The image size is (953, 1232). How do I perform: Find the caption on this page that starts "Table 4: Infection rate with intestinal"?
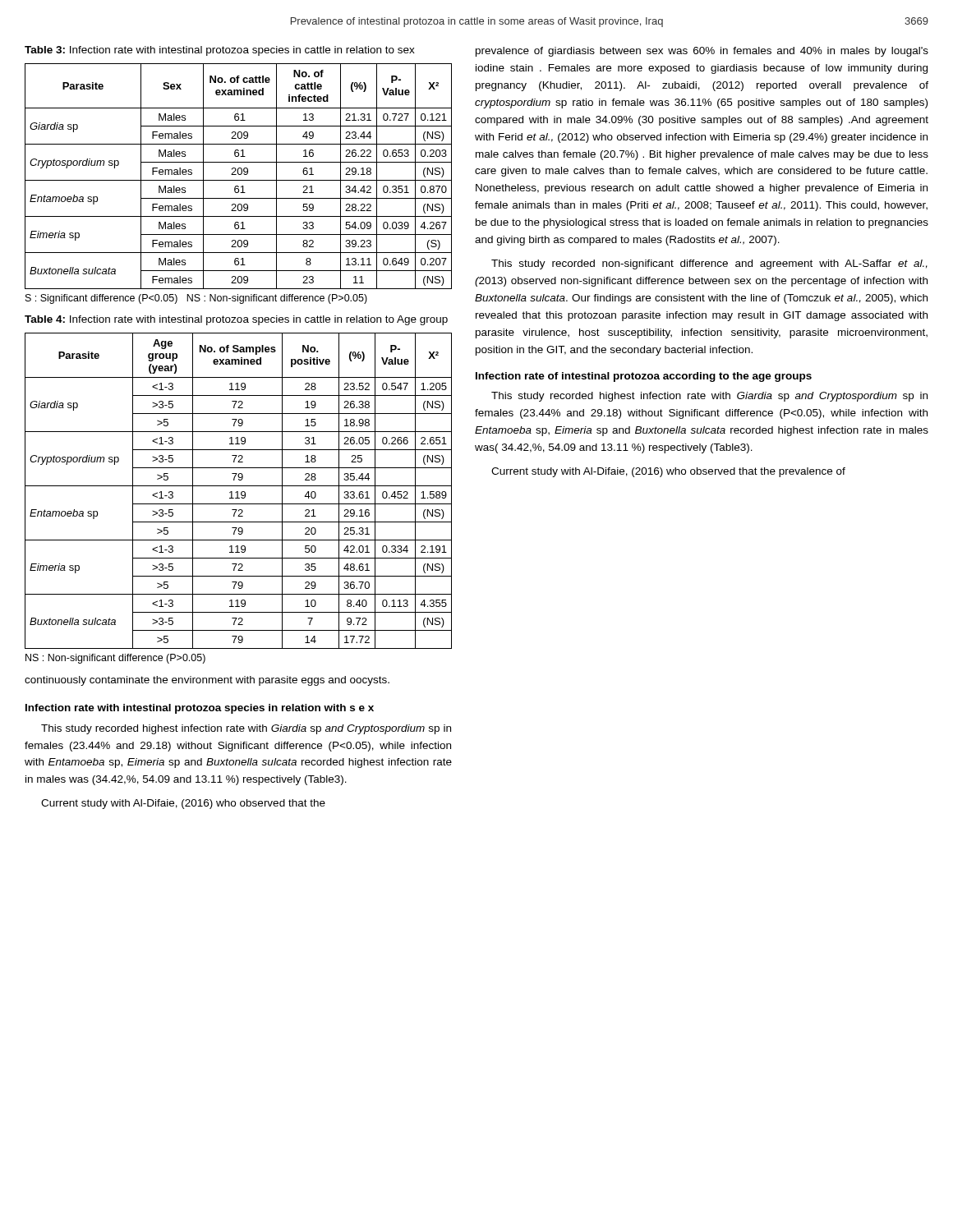(x=236, y=319)
